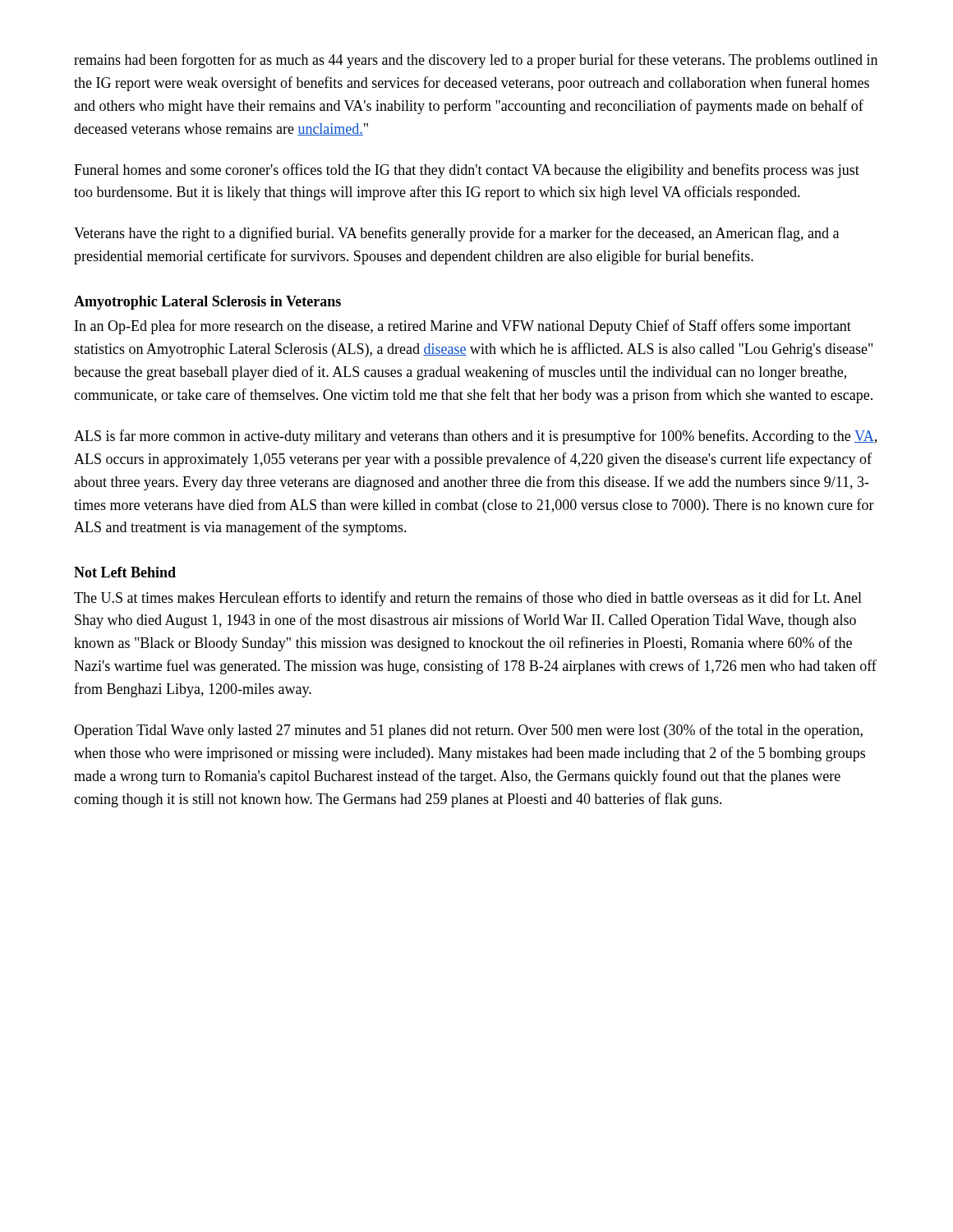Point to the text block starting "Not Left Behind"

125,573
